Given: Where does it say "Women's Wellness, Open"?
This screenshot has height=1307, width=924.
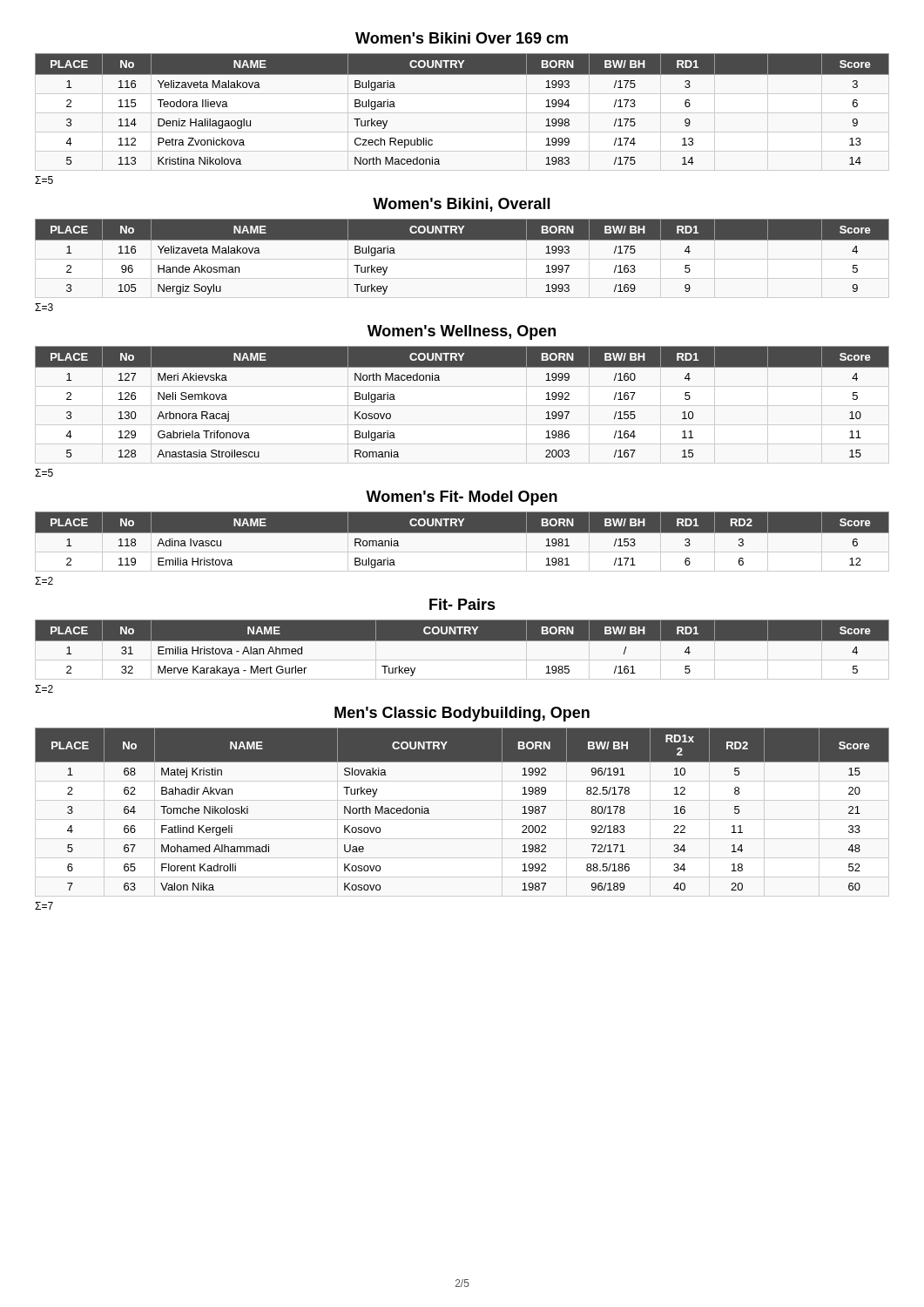Looking at the screenshot, I should [462, 331].
